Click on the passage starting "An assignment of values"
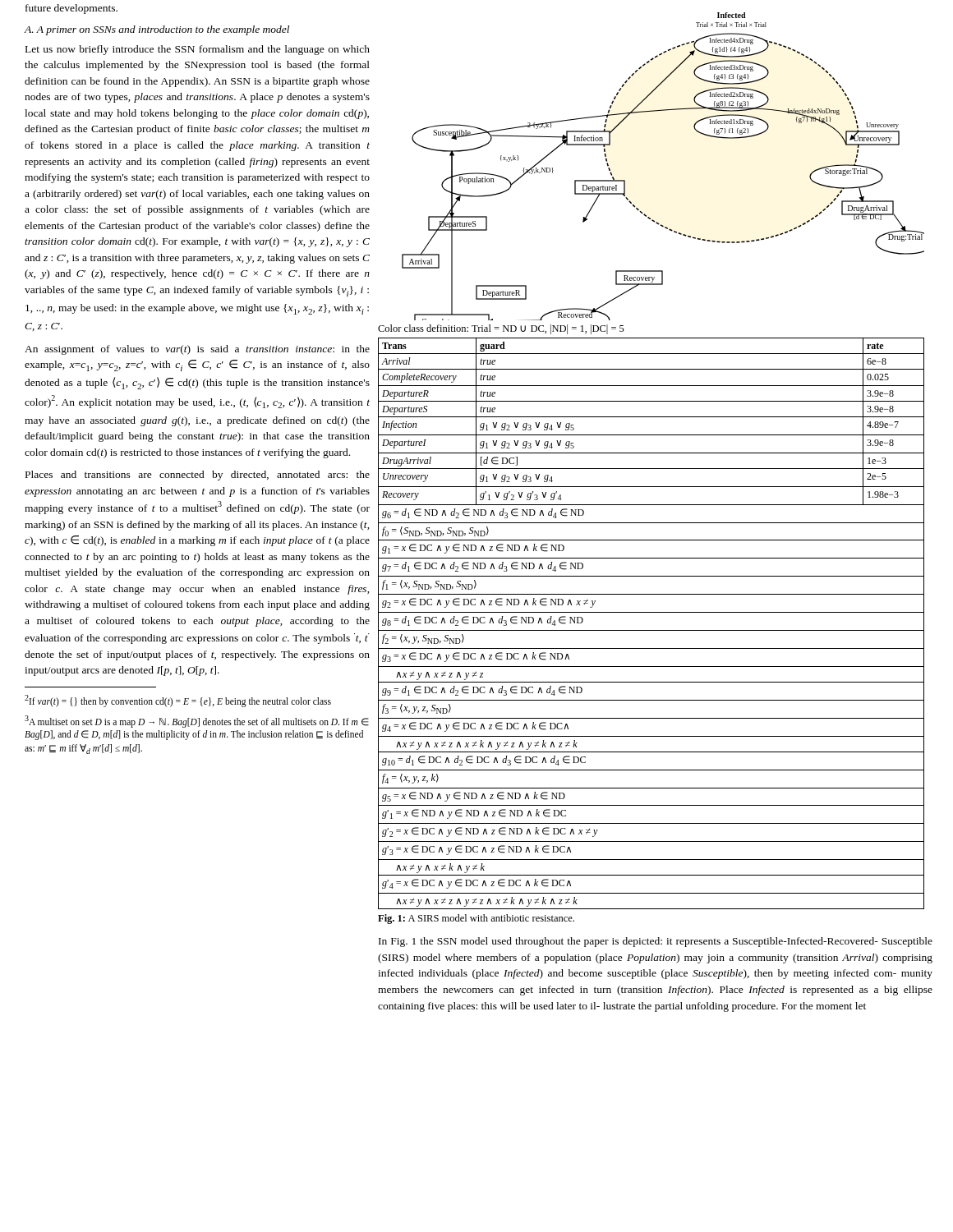The width and height of the screenshot is (953, 1232). click(197, 400)
